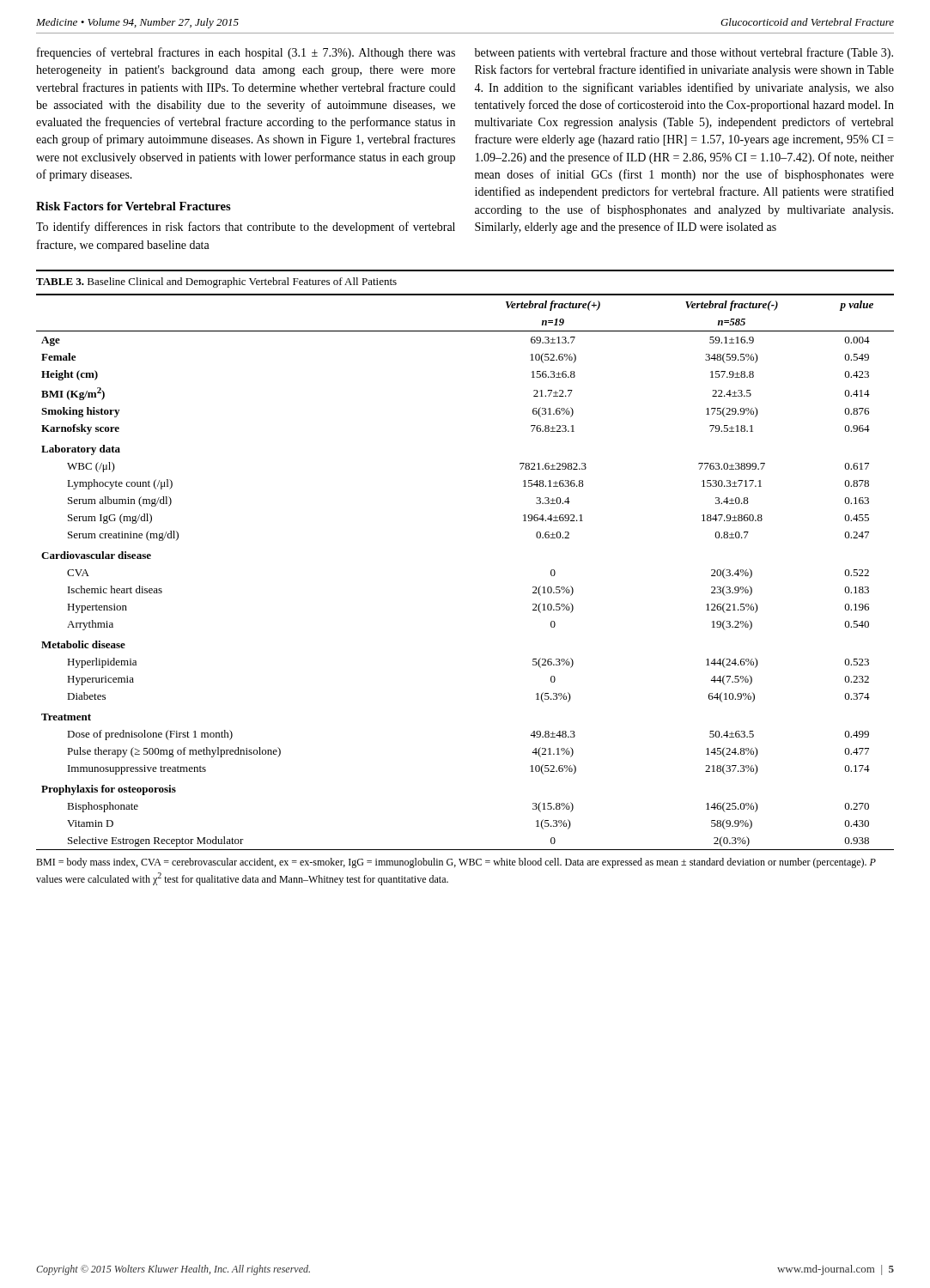Click on the table containing "Ischemic heart diseas"
This screenshot has height=1288, width=930.
(465, 590)
